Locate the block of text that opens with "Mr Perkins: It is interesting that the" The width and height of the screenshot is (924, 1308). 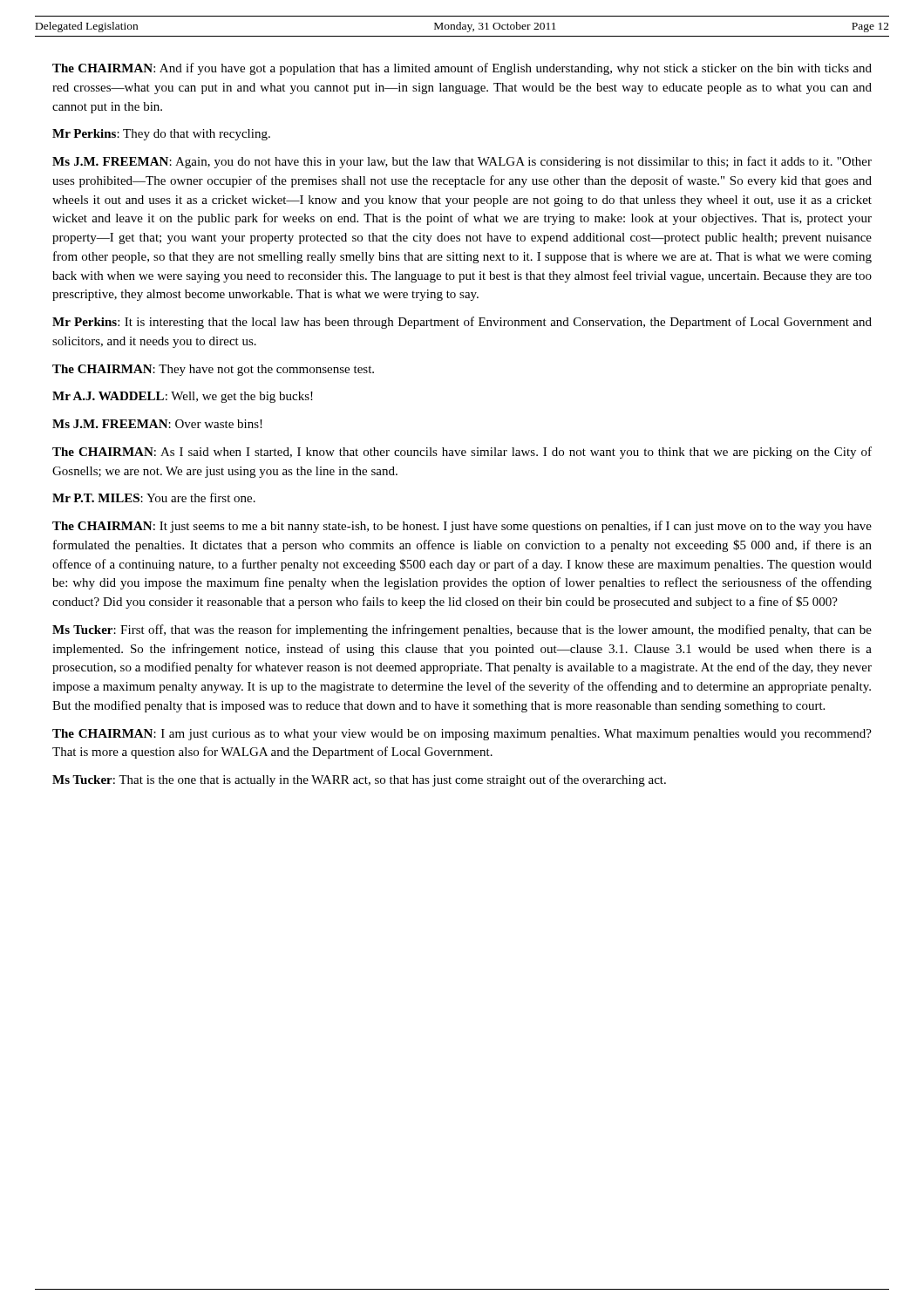[462, 331]
